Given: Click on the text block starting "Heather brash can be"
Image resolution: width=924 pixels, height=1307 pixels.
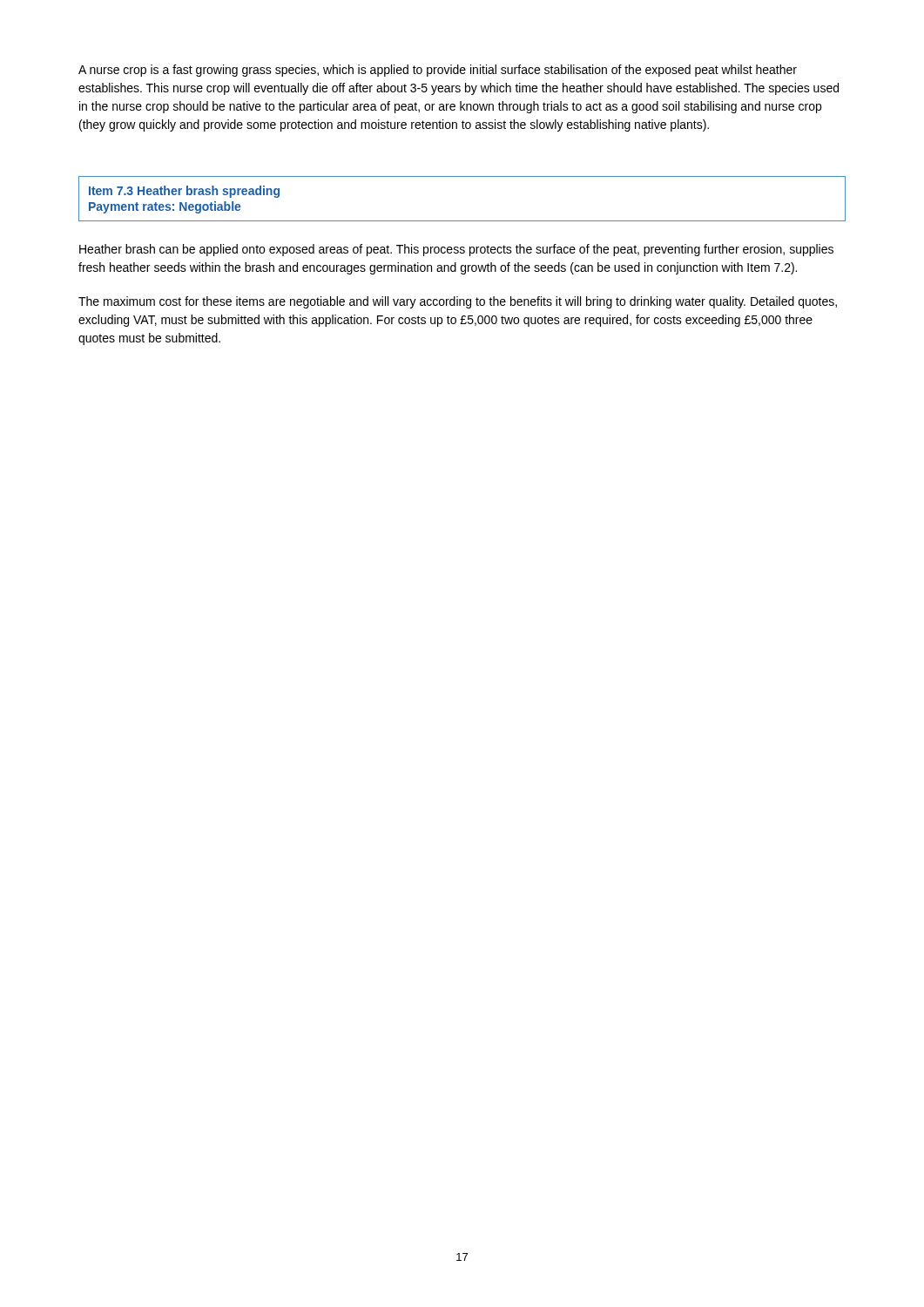Looking at the screenshot, I should [456, 258].
